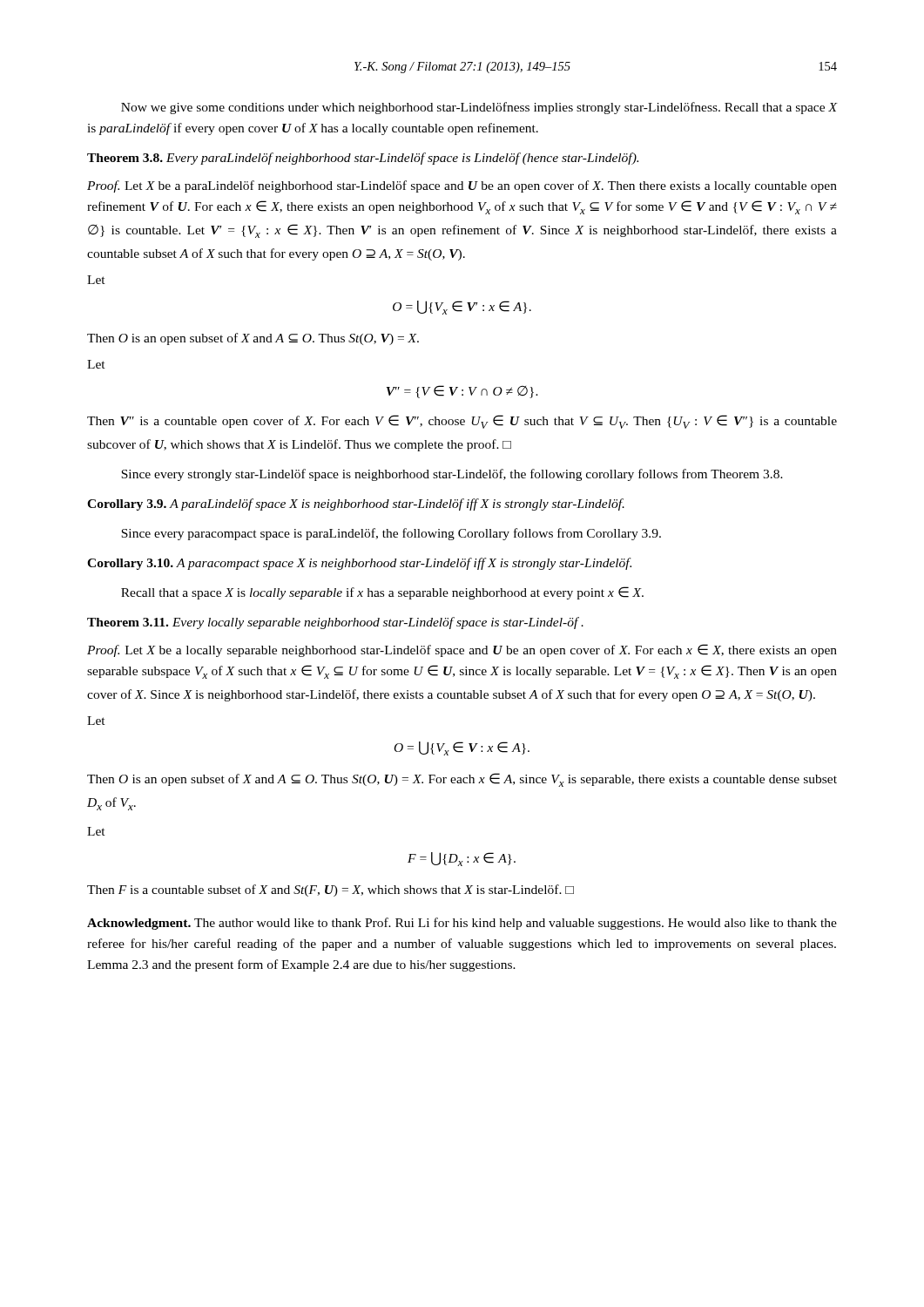Point to the section header beginning "Corollary 3.9. A paraLindelöf space X is"

tap(462, 504)
